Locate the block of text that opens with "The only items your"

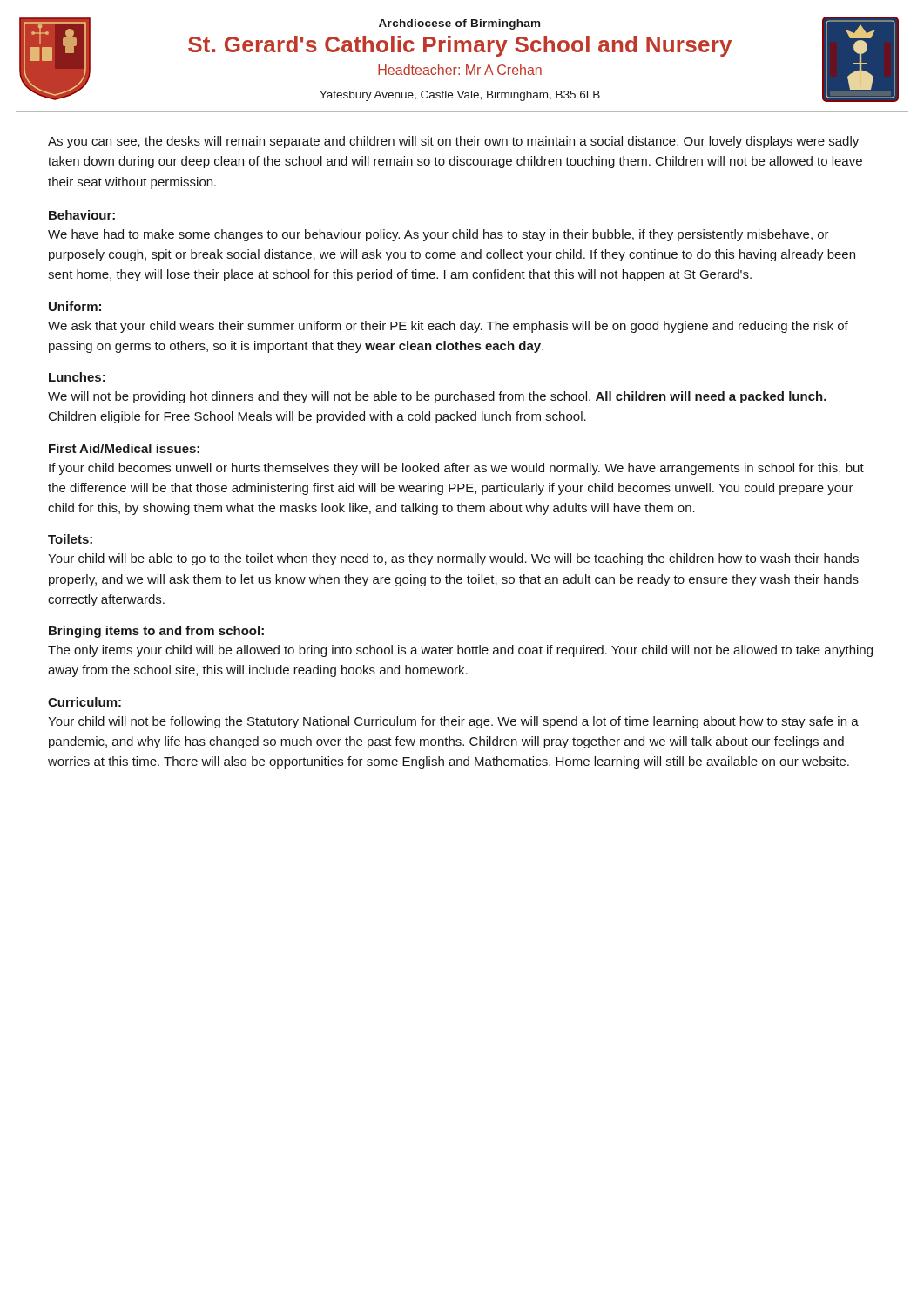tap(461, 660)
